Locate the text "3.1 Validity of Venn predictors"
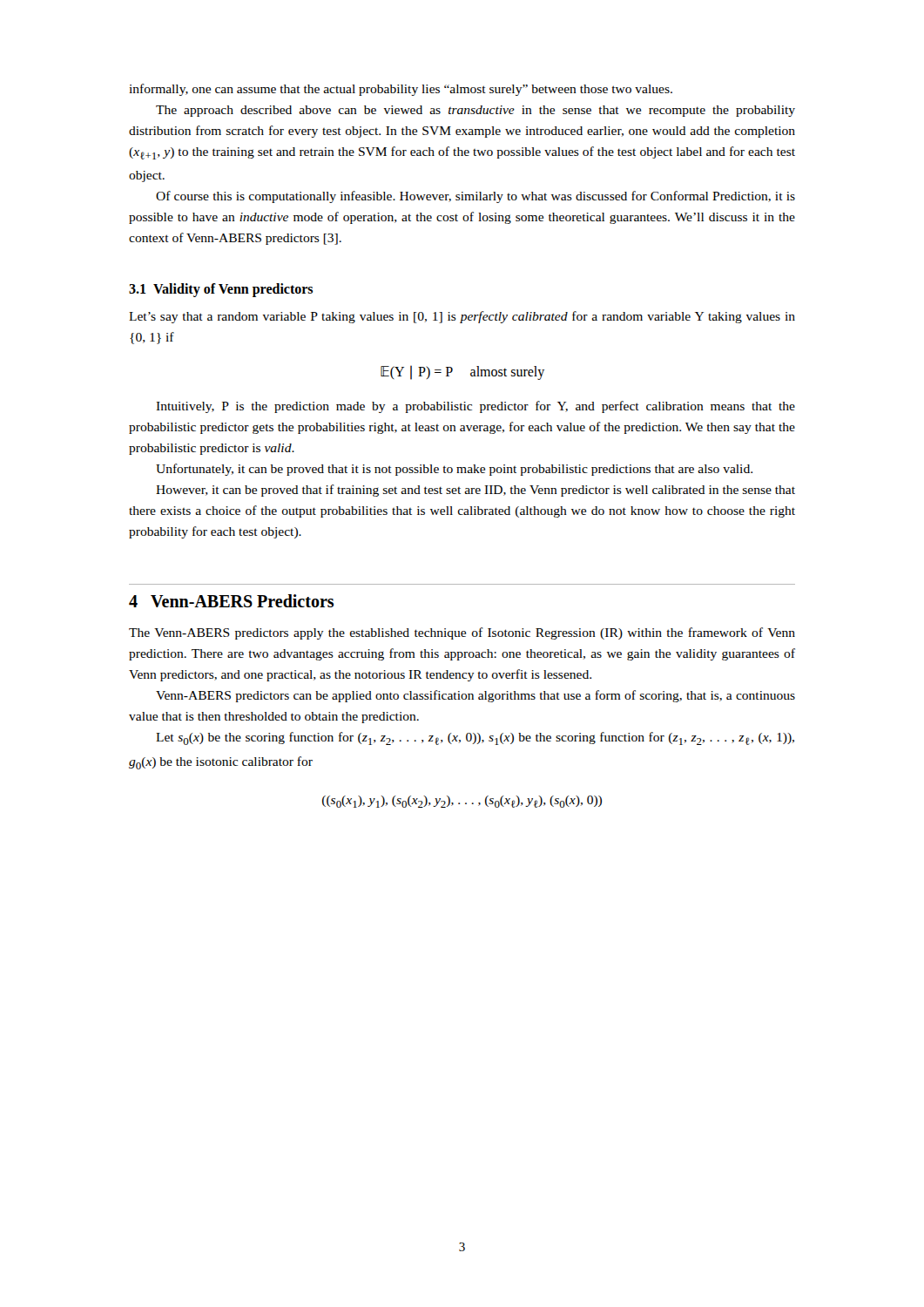 [221, 289]
